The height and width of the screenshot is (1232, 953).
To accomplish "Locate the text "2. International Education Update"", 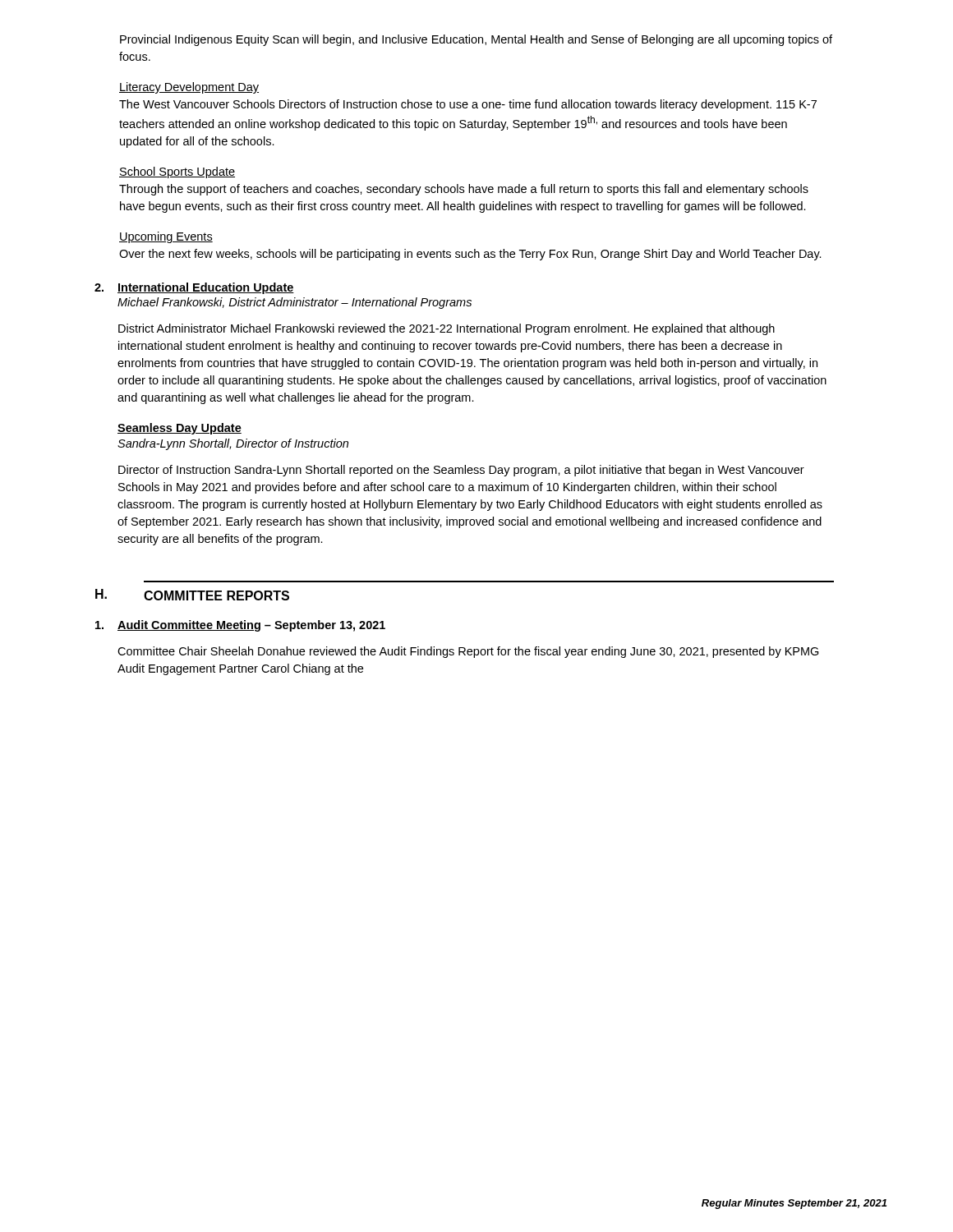I will 194,288.
